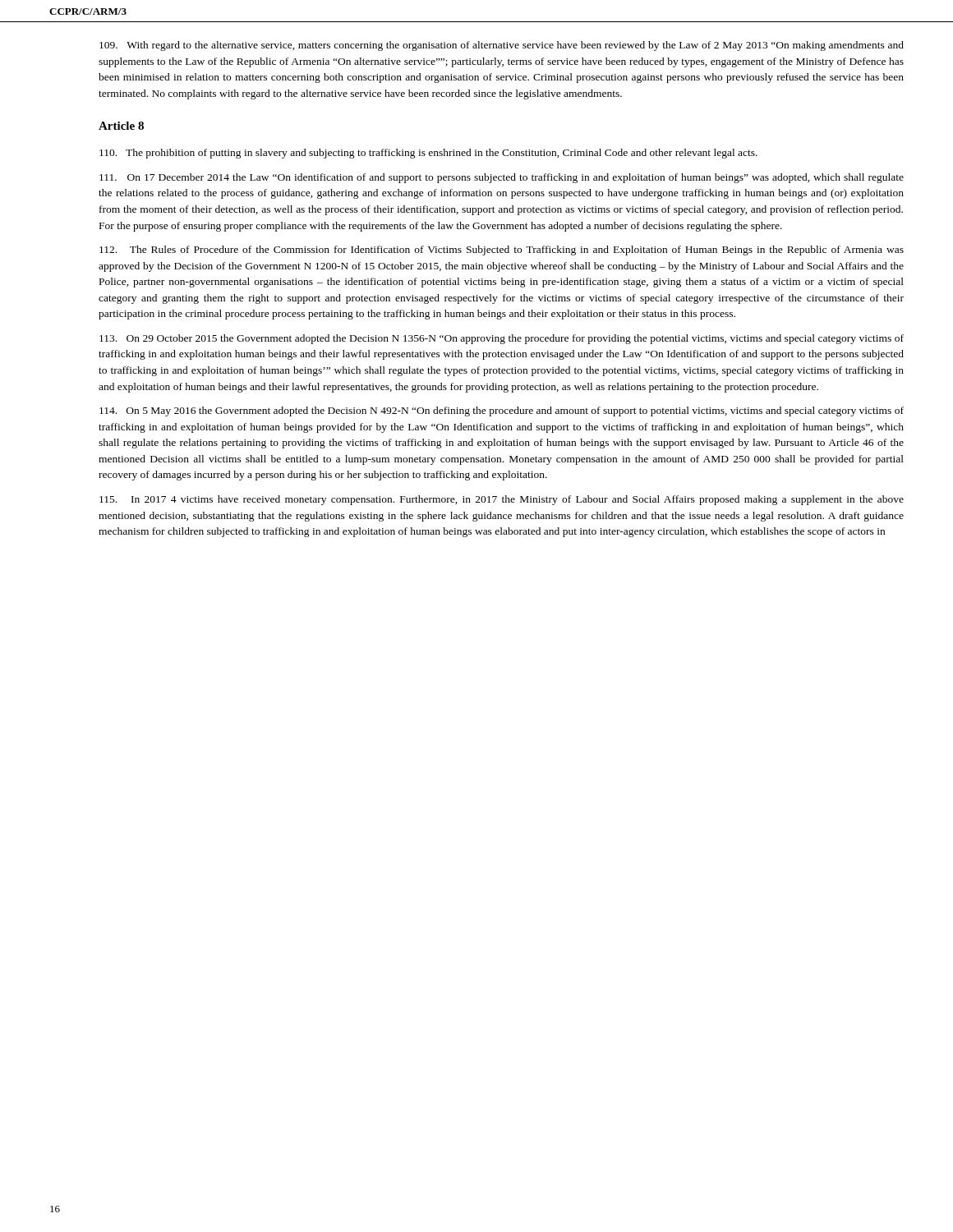Find the text block containing "In 2017 4"
Screen dimensions: 1232x953
[x=501, y=515]
